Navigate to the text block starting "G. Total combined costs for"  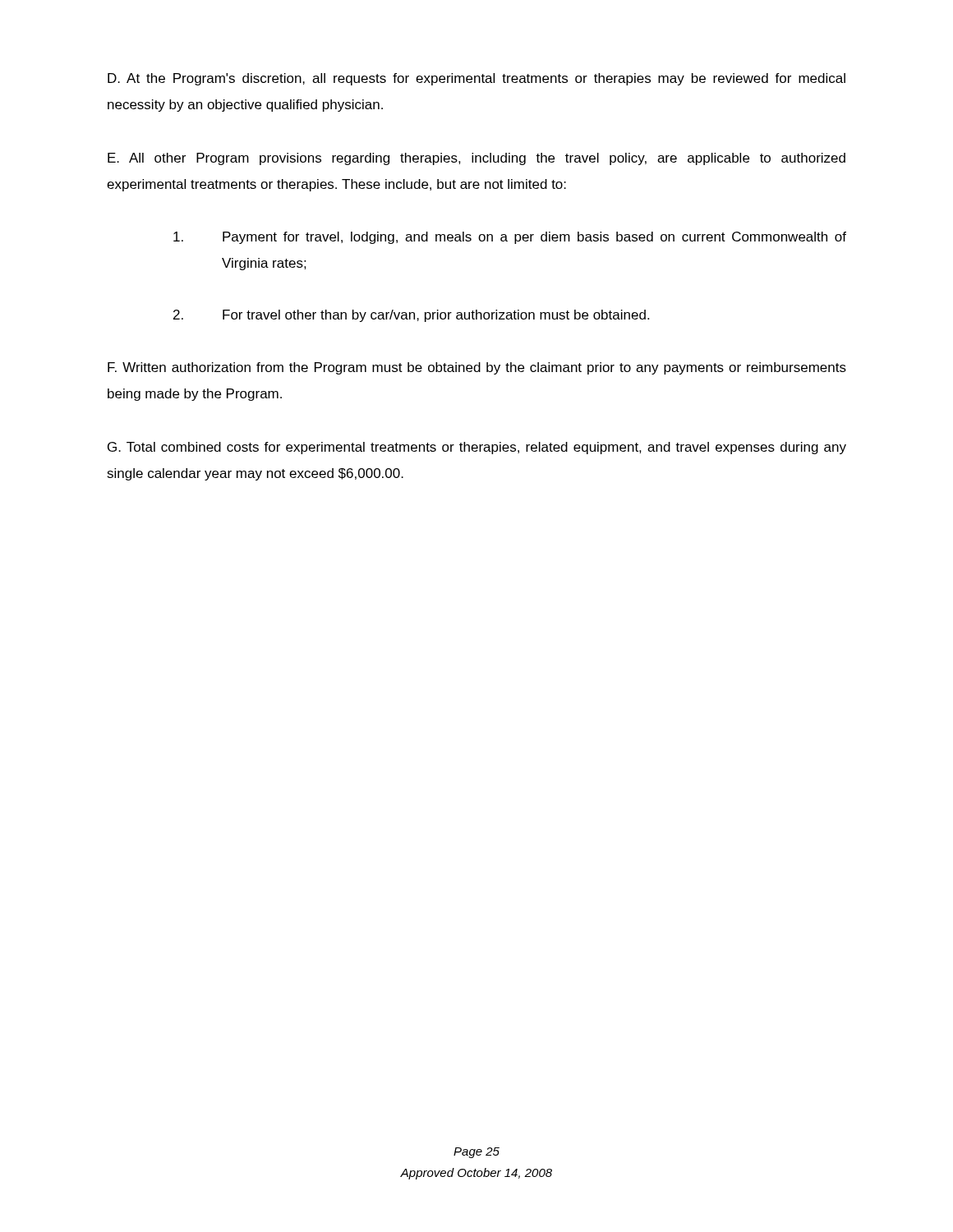coord(476,460)
